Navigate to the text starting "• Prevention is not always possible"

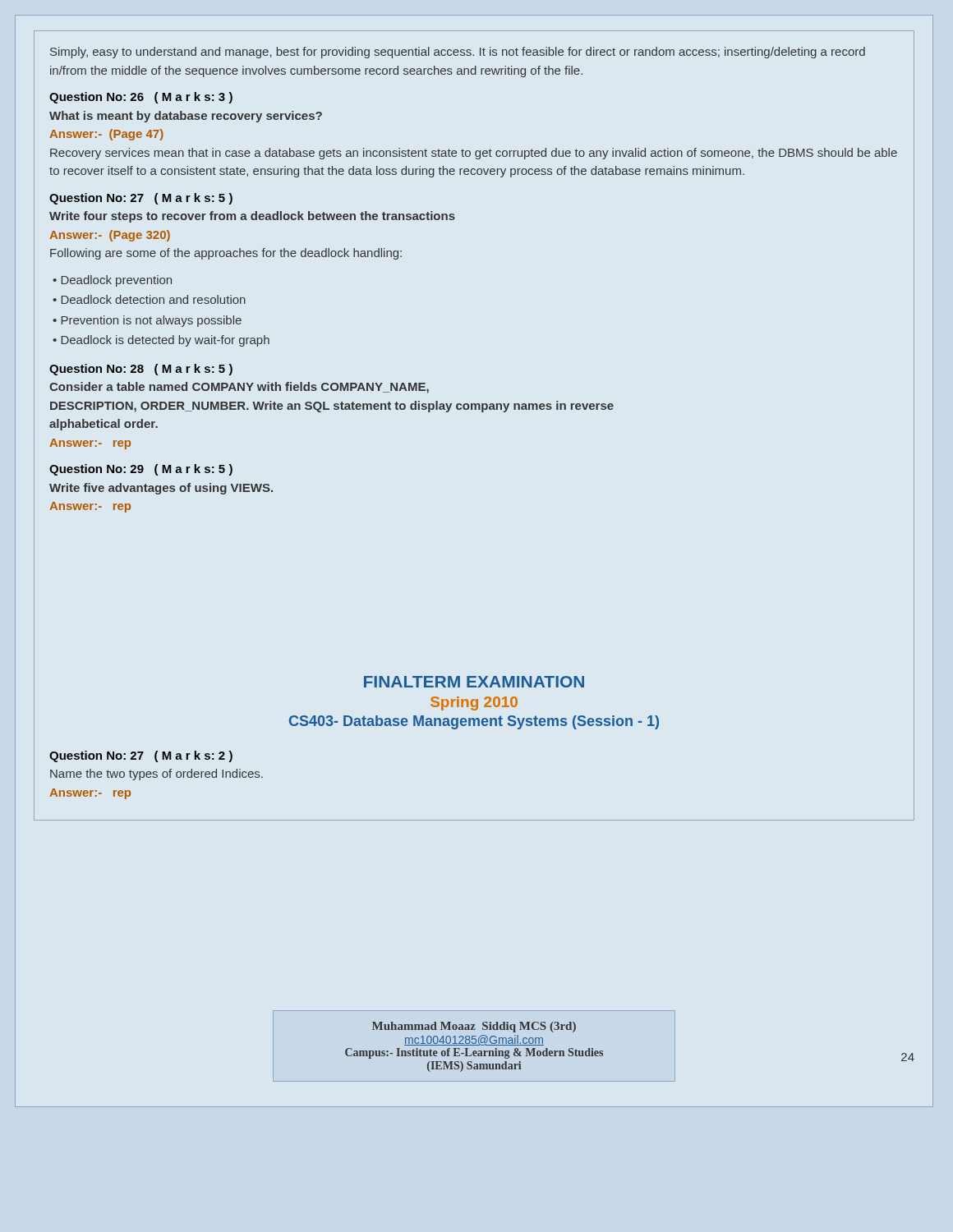(x=147, y=320)
